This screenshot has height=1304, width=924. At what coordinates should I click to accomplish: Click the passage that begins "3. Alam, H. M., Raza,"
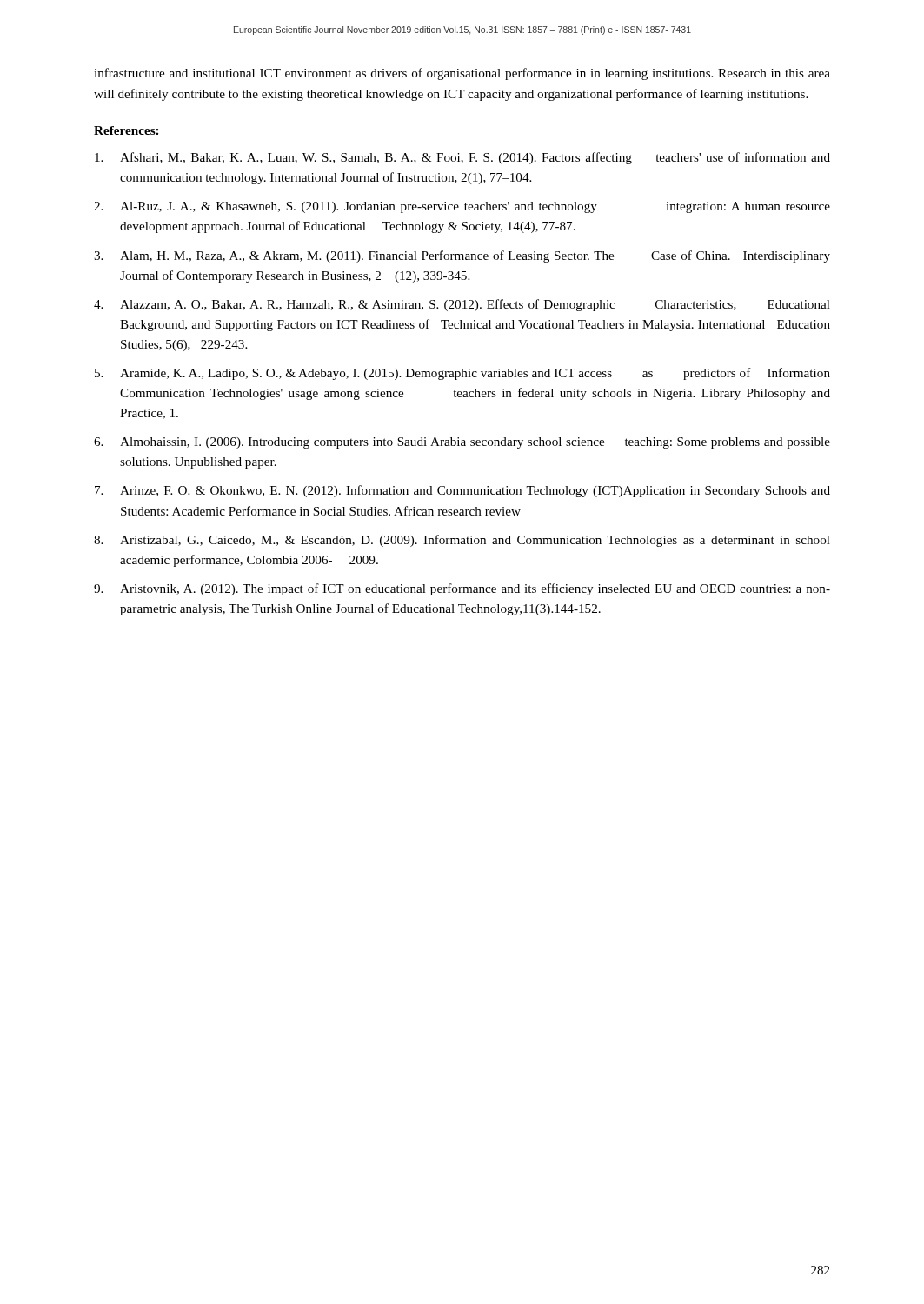point(462,265)
